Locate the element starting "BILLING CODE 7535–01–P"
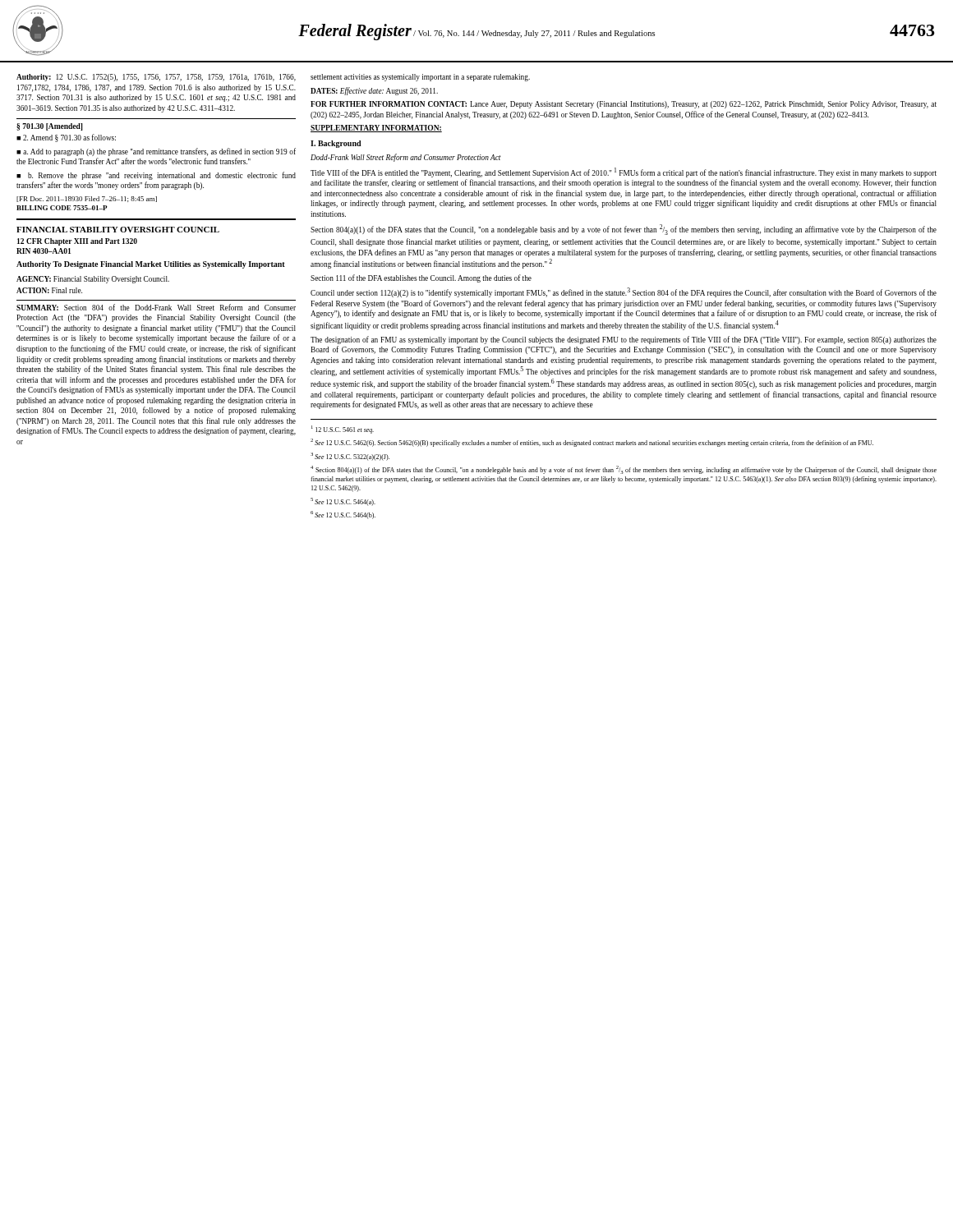The image size is (953, 1232). [62, 208]
